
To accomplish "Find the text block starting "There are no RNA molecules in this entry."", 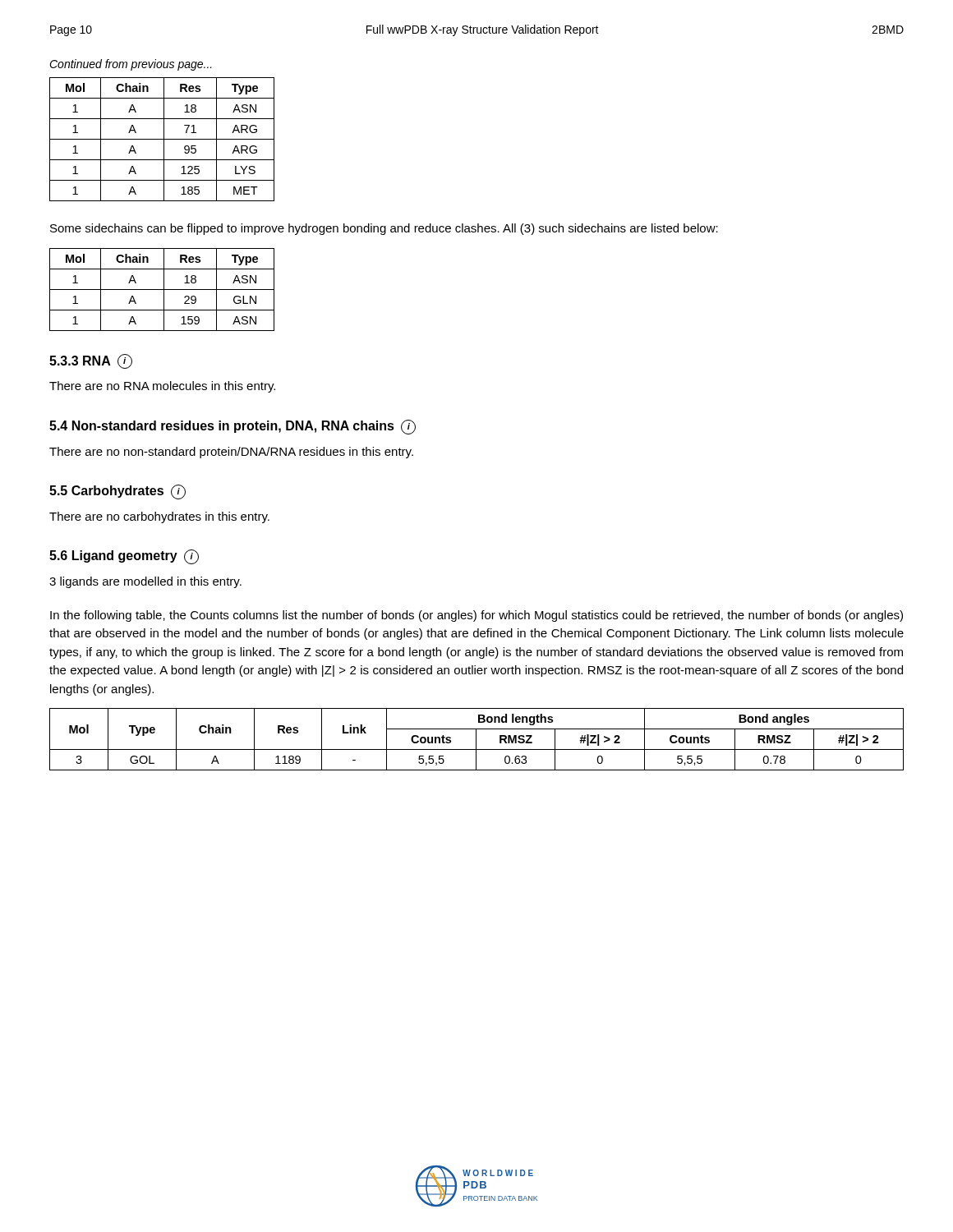I will pyautogui.click(x=163, y=386).
